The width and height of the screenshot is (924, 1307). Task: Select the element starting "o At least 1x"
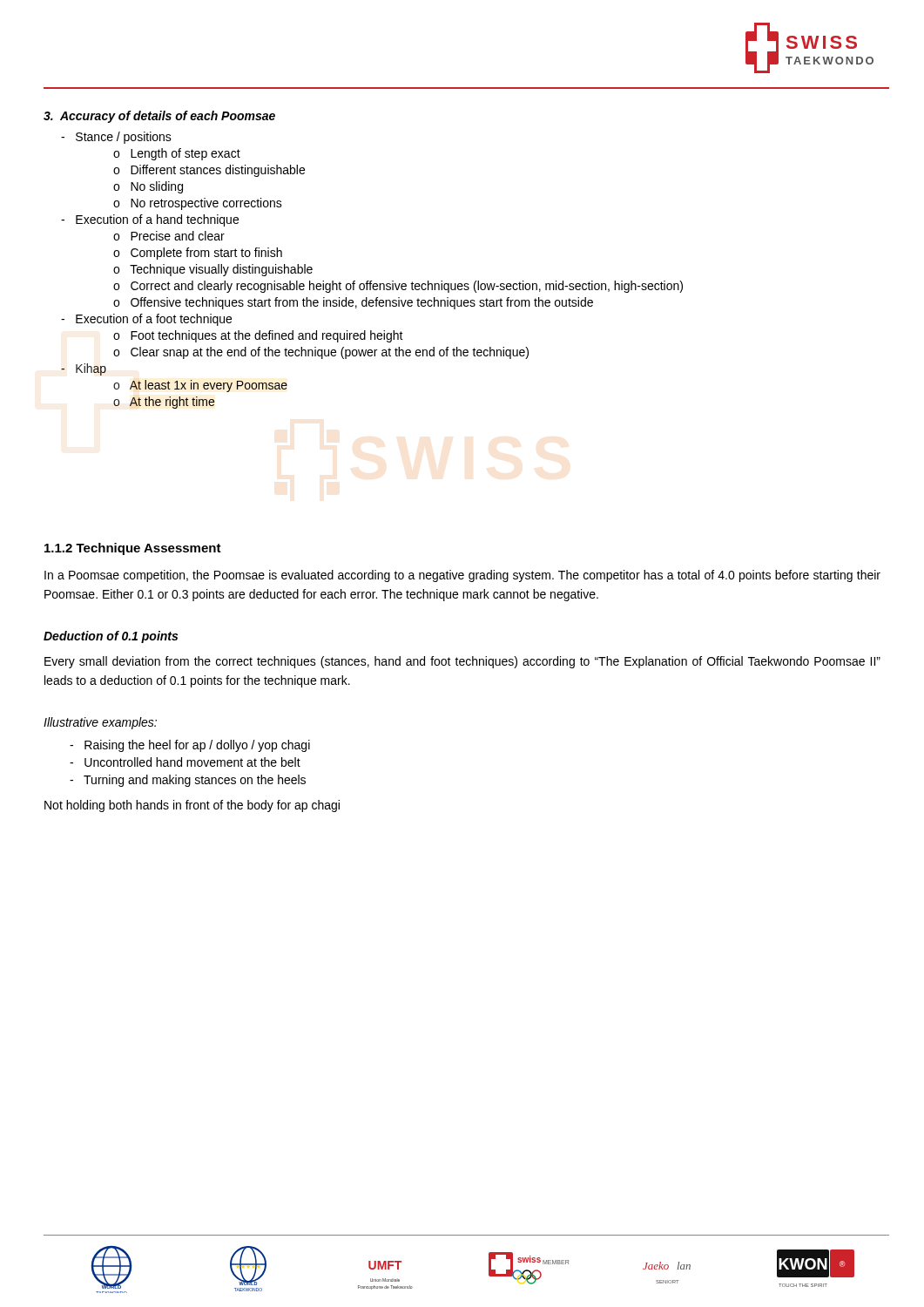200,385
